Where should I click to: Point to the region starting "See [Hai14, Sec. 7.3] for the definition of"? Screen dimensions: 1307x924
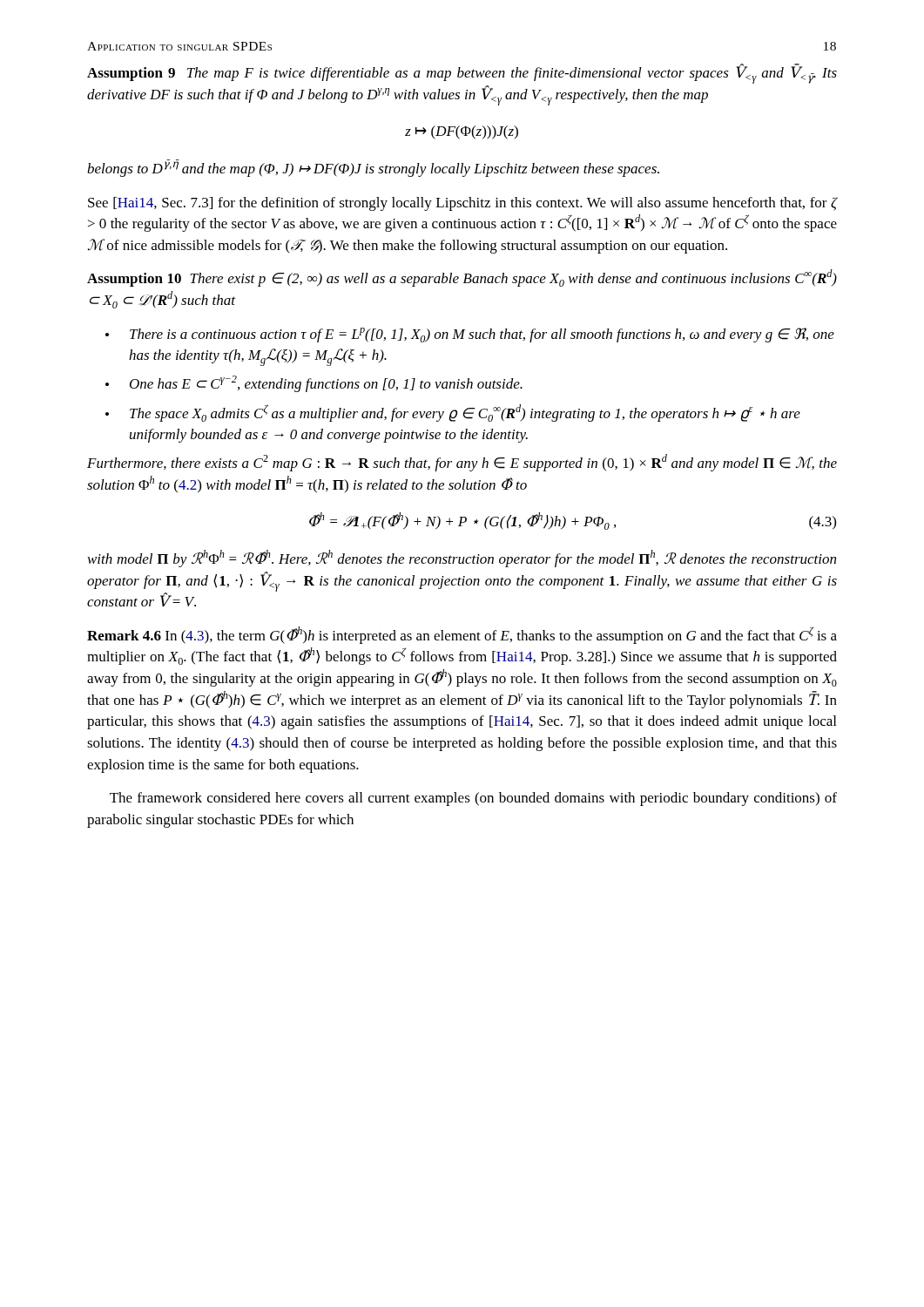[462, 224]
